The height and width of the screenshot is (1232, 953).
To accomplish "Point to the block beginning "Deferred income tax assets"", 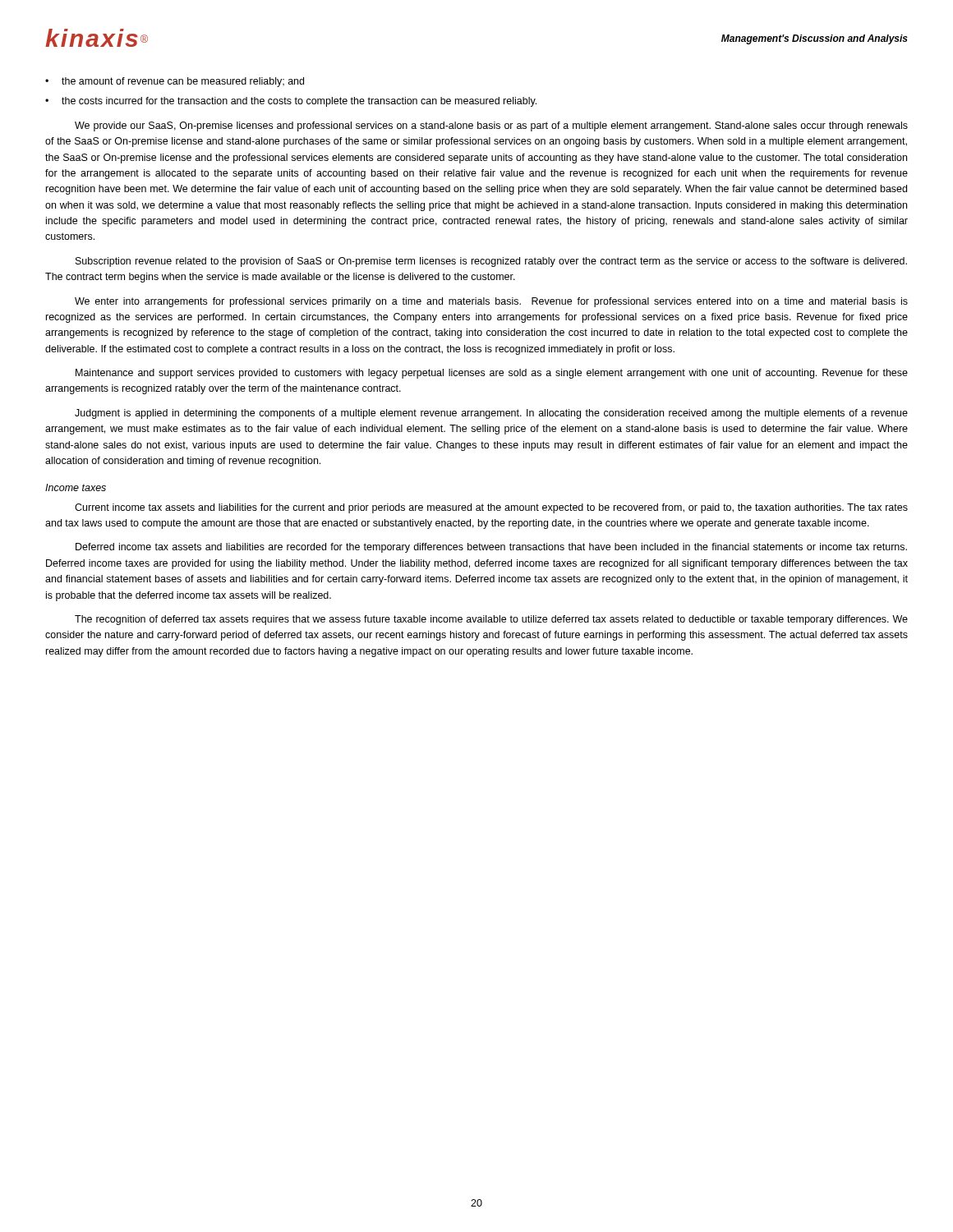I will [x=476, y=571].
